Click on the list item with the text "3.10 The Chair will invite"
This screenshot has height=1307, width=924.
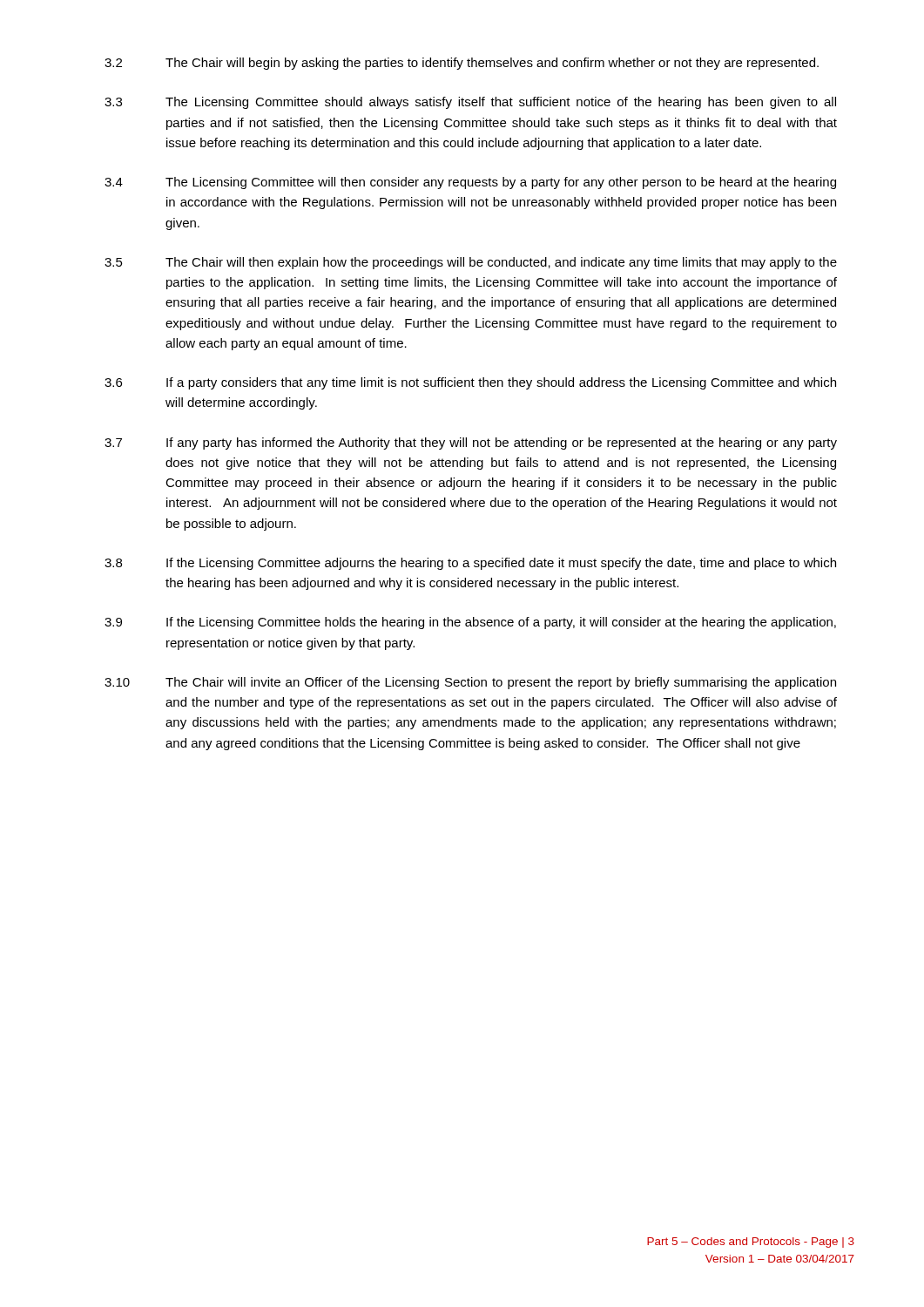[471, 712]
